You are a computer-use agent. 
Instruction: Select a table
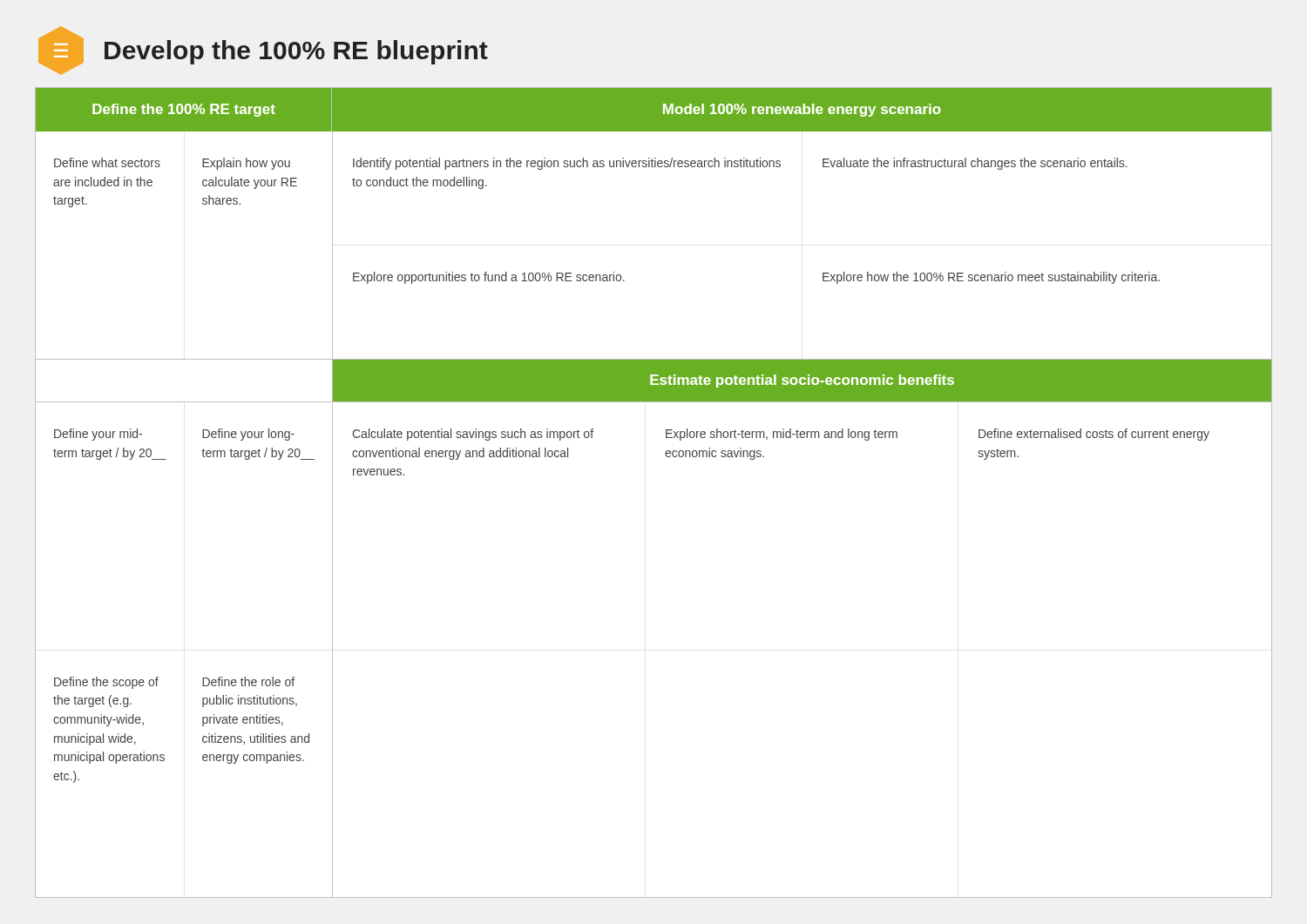click(x=654, y=492)
